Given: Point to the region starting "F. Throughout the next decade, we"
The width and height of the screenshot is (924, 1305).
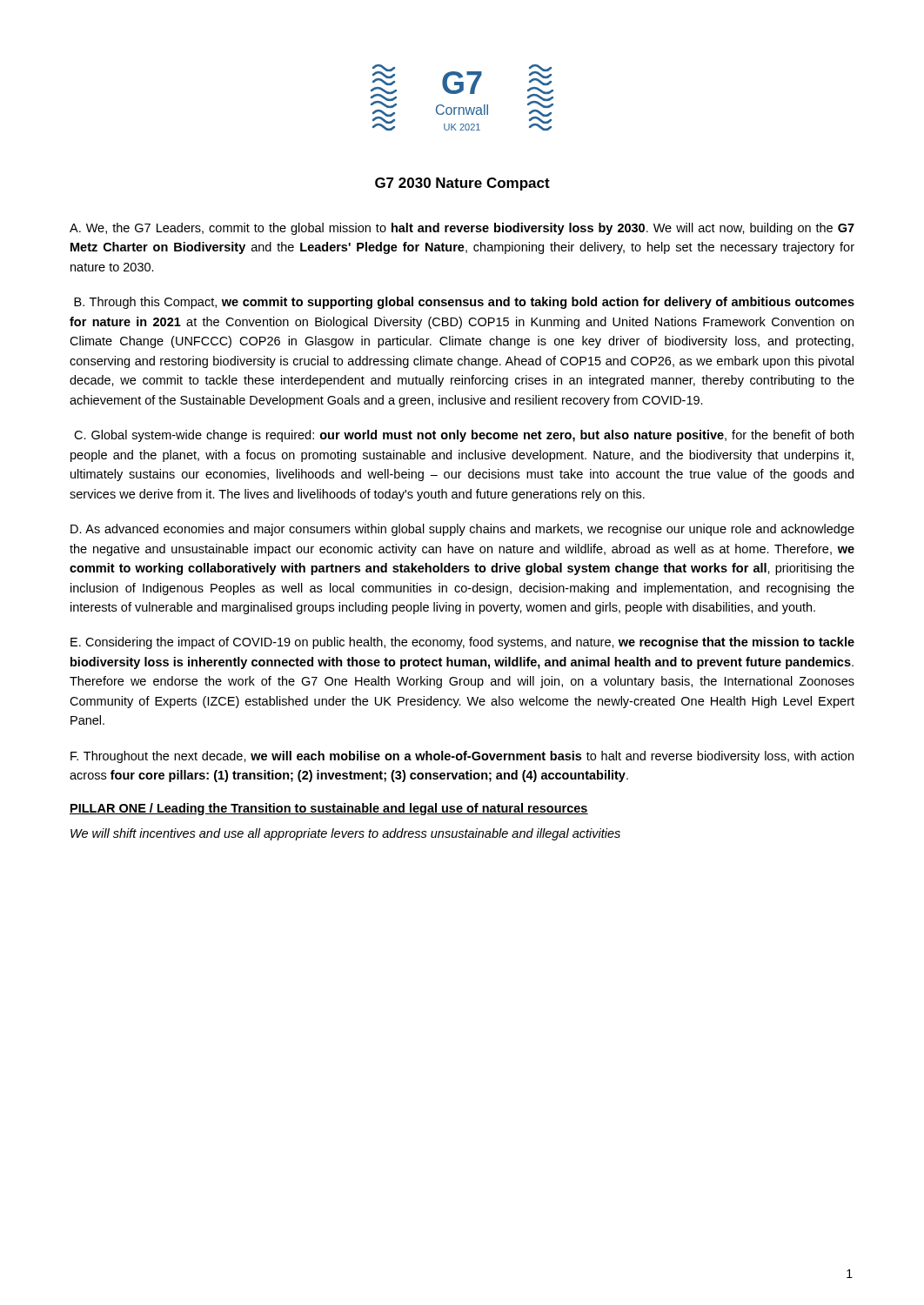Looking at the screenshot, I should click(x=462, y=766).
